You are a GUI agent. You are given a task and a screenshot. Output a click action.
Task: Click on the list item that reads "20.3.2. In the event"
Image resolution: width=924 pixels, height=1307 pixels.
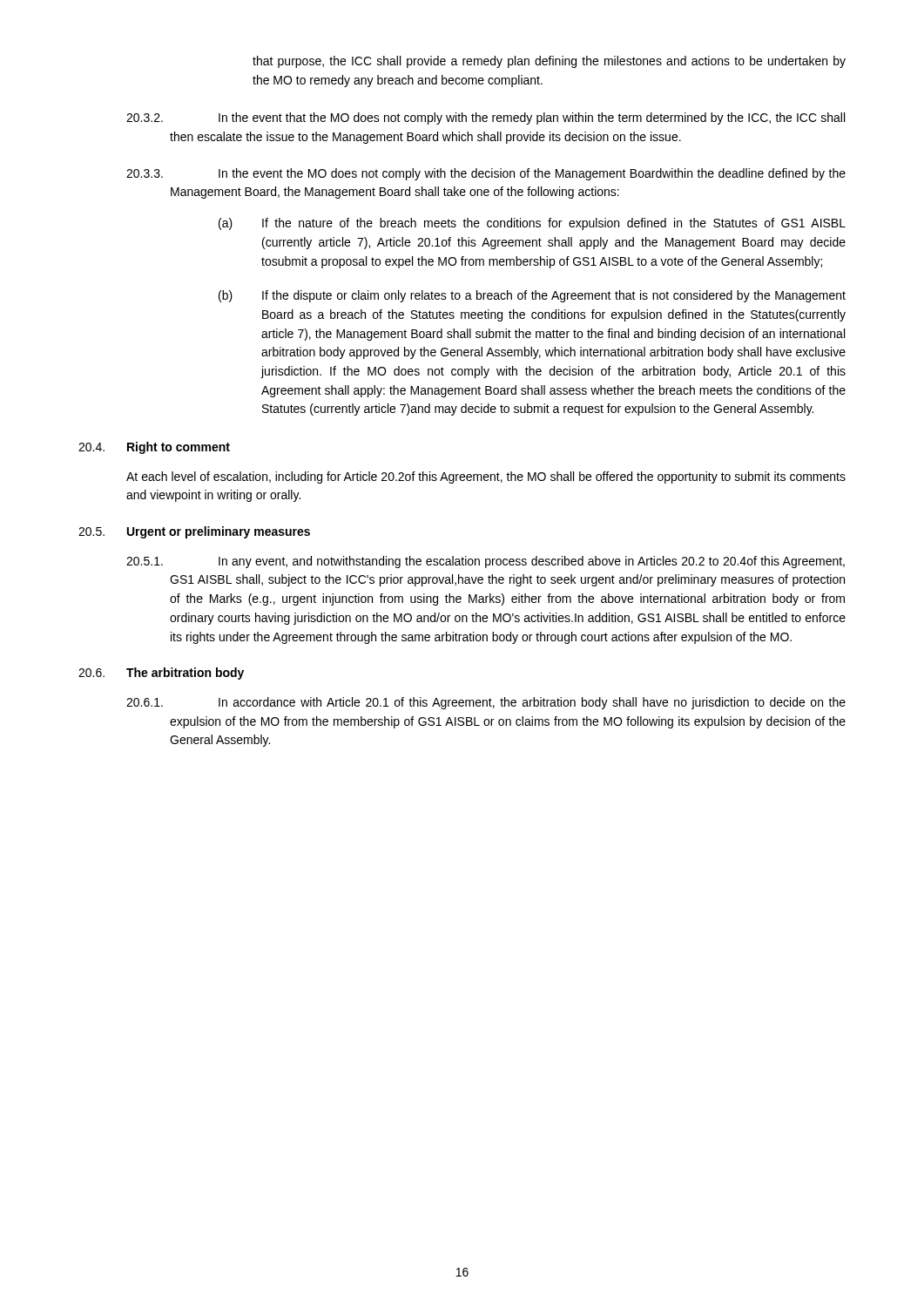click(x=462, y=128)
